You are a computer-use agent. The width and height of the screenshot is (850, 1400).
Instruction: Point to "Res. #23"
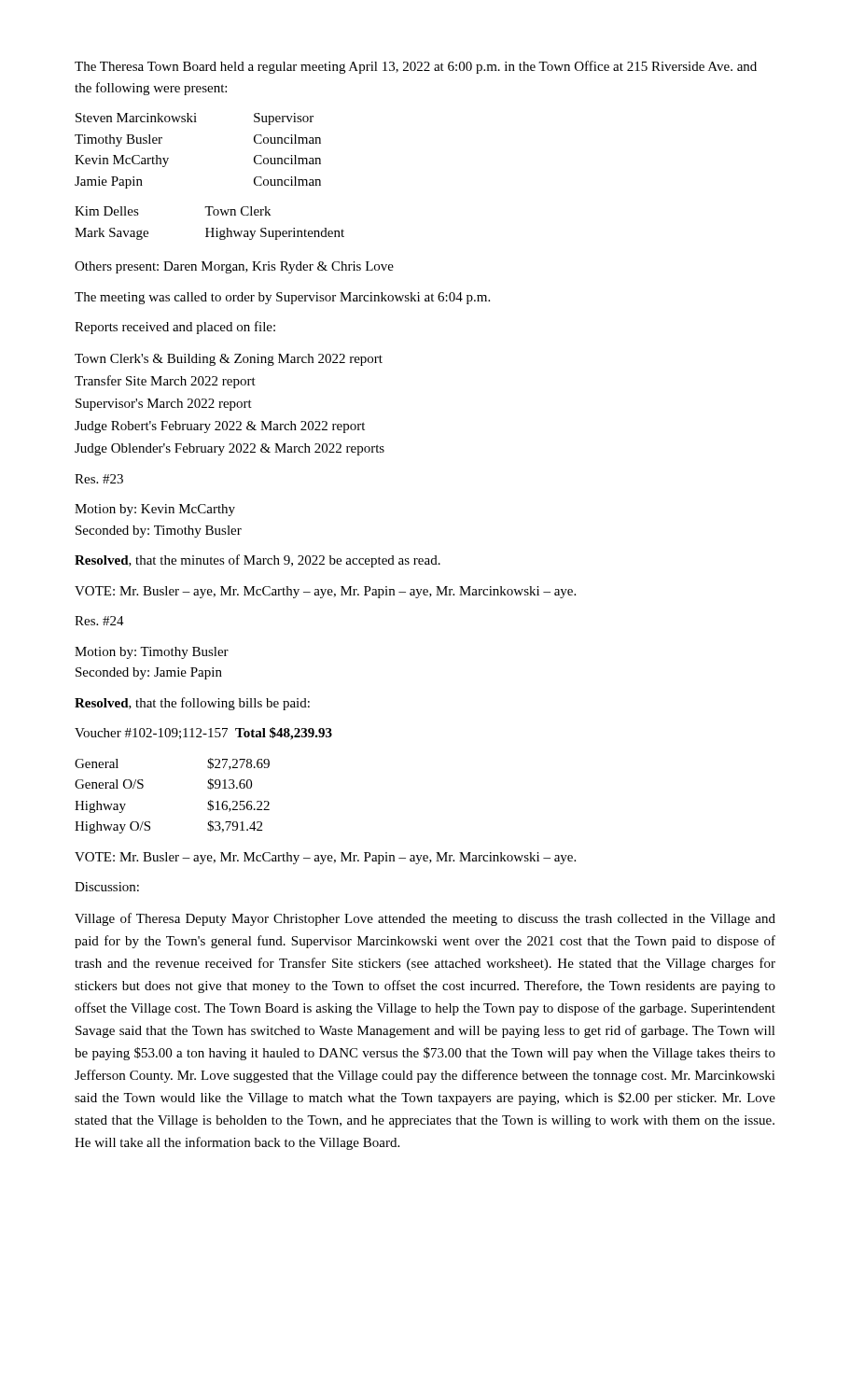point(99,479)
